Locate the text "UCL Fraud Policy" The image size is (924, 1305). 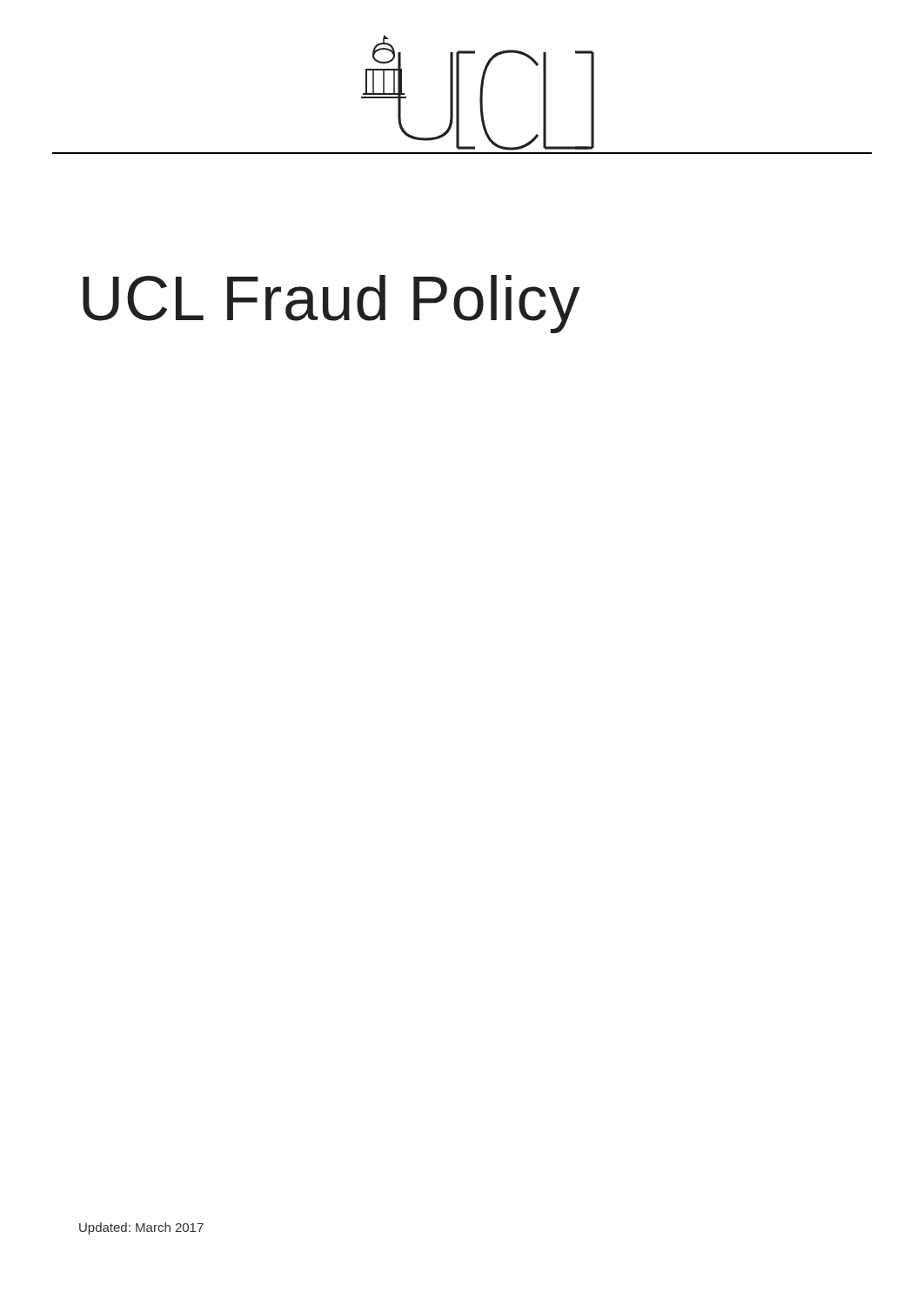click(x=329, y=298)
